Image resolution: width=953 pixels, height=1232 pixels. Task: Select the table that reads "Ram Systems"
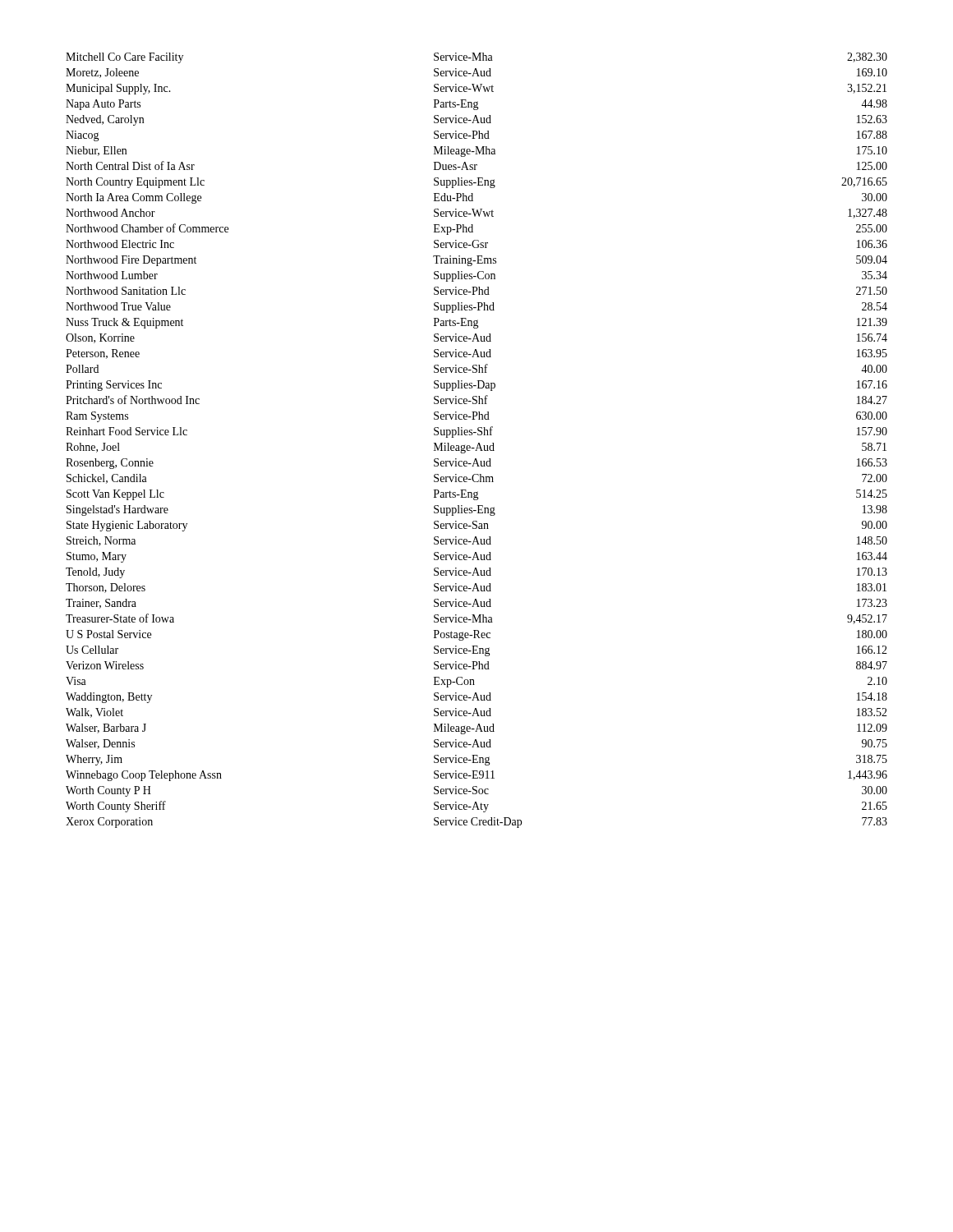(476, 439)
